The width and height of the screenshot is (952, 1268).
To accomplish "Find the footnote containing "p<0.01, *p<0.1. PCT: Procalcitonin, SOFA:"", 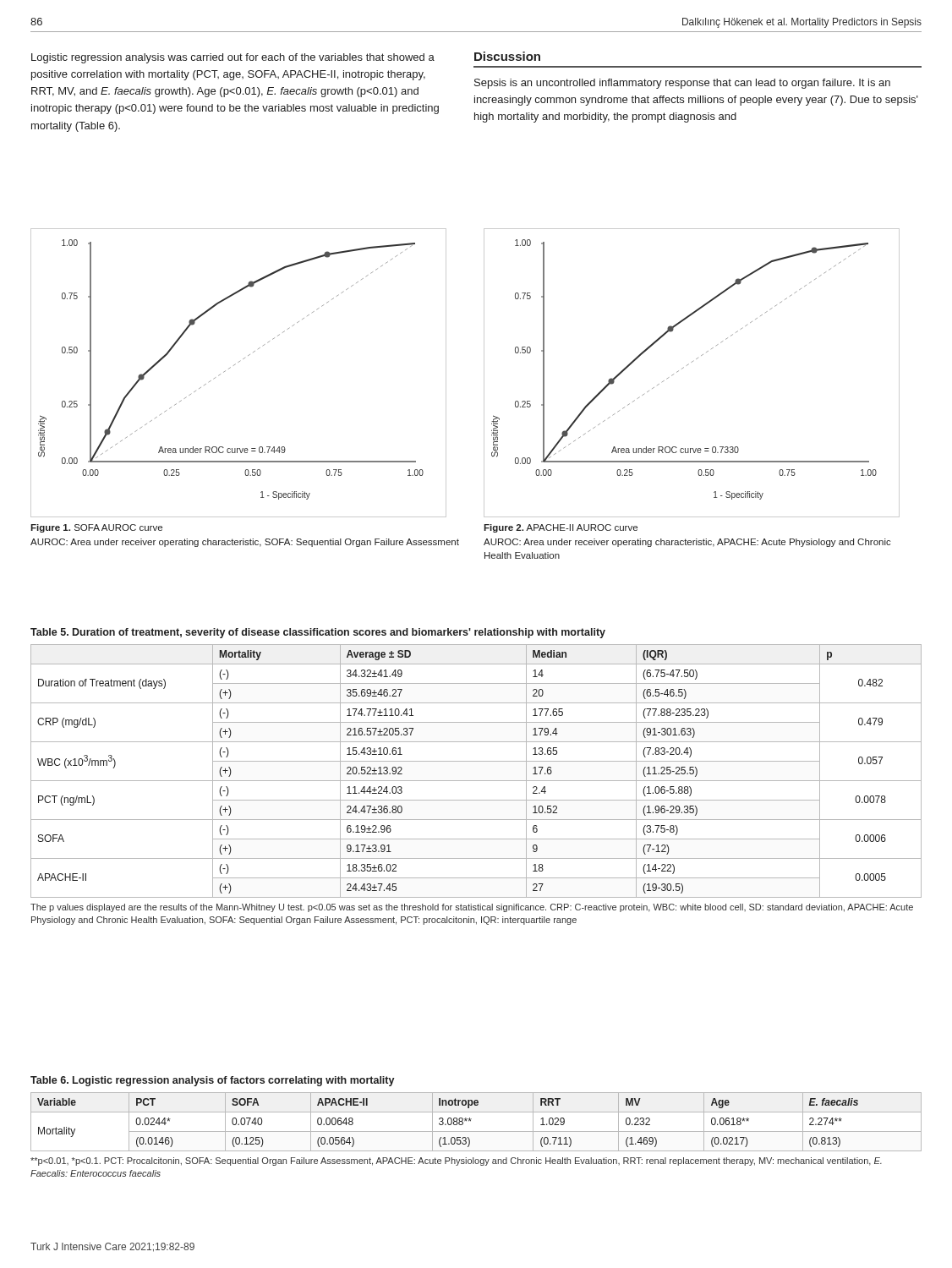I will tap(457, 1167).
